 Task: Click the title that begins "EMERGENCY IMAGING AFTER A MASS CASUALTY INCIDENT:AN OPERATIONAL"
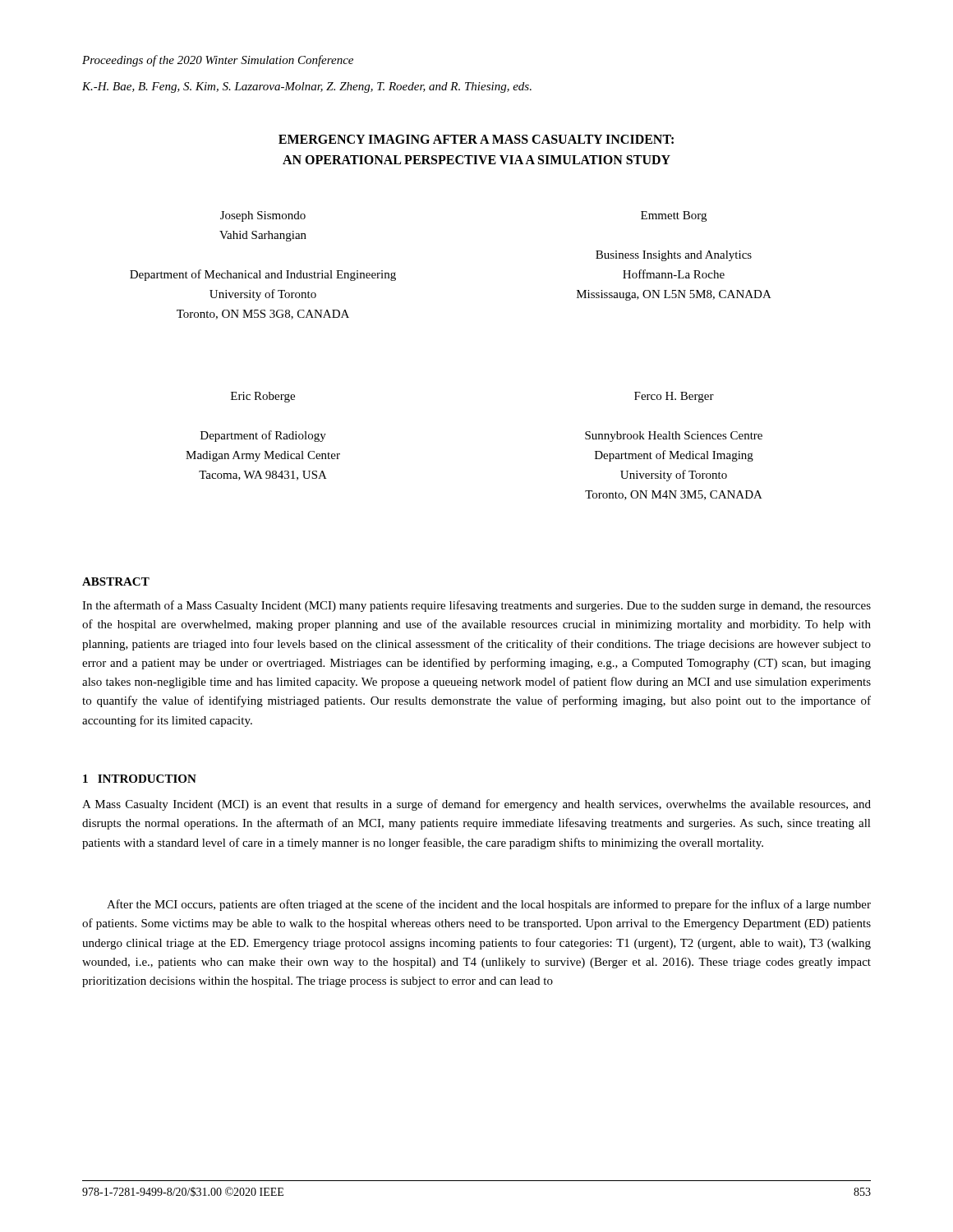pos(476,150)
